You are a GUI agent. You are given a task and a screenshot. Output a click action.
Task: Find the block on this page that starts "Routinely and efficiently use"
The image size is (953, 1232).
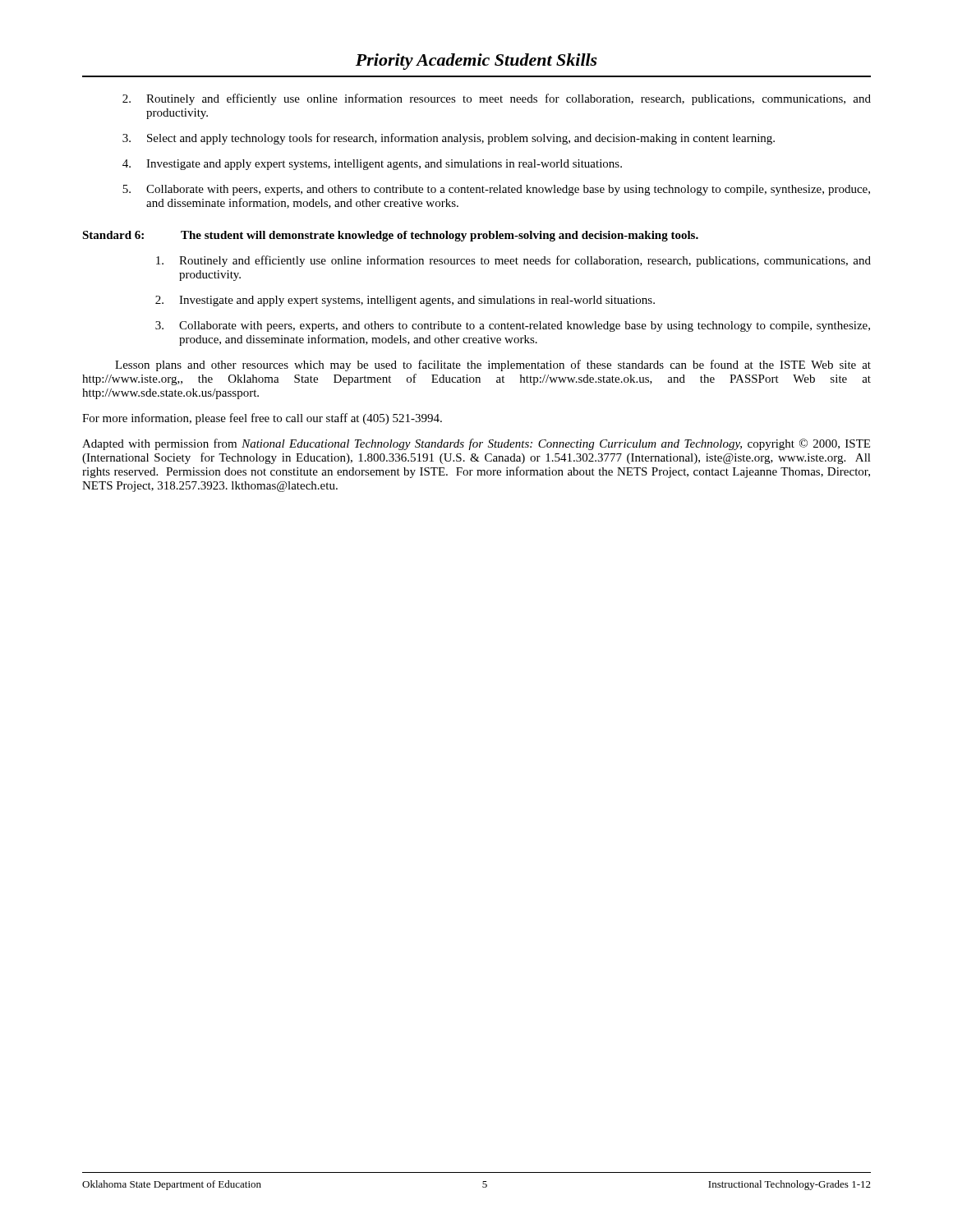point(501,268)
